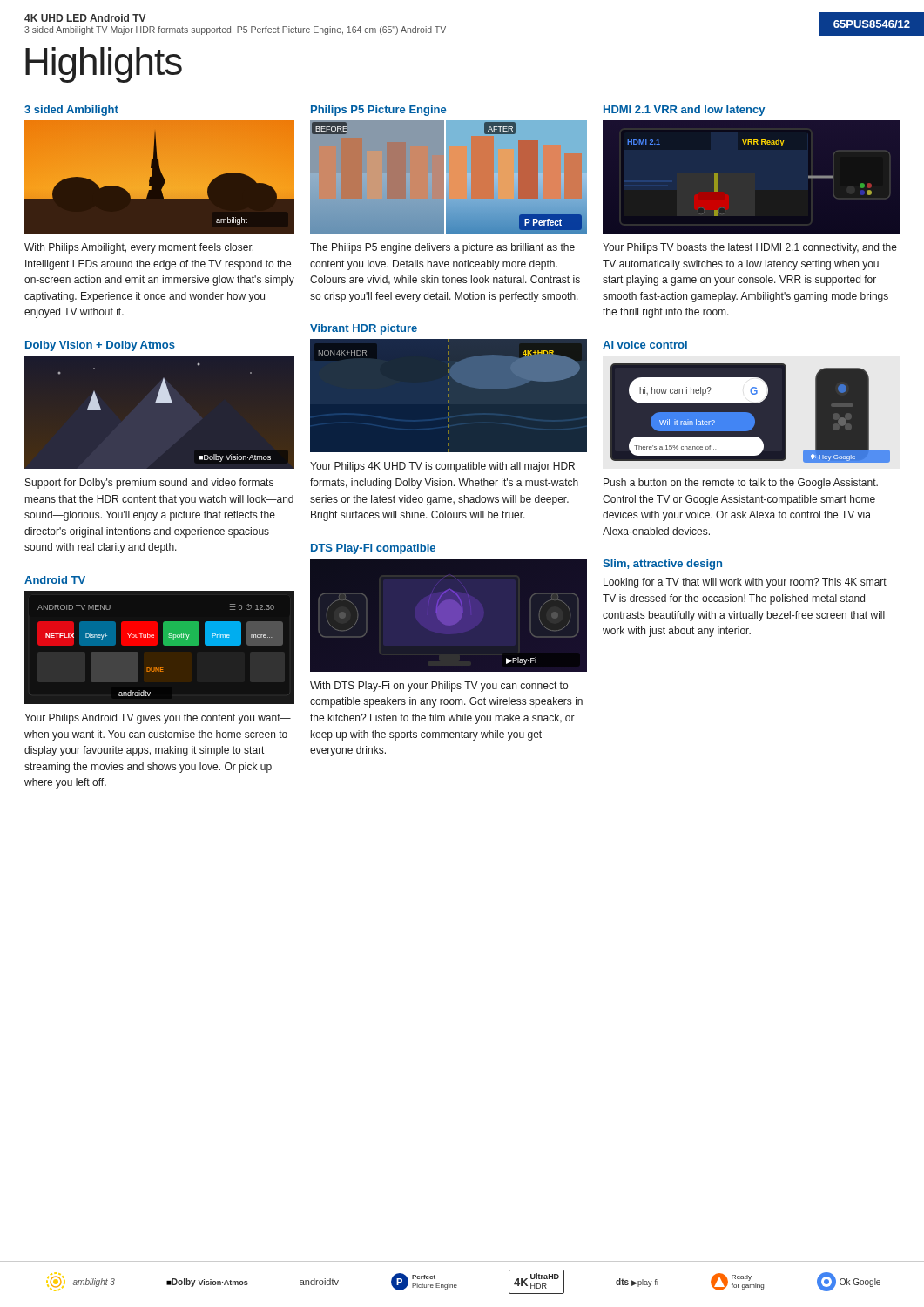Viewport: 924px width, 1307px height.
Task: Navigate to the block starting "Philips P5 Picture Engine"
Action: [x=378, y=109]
